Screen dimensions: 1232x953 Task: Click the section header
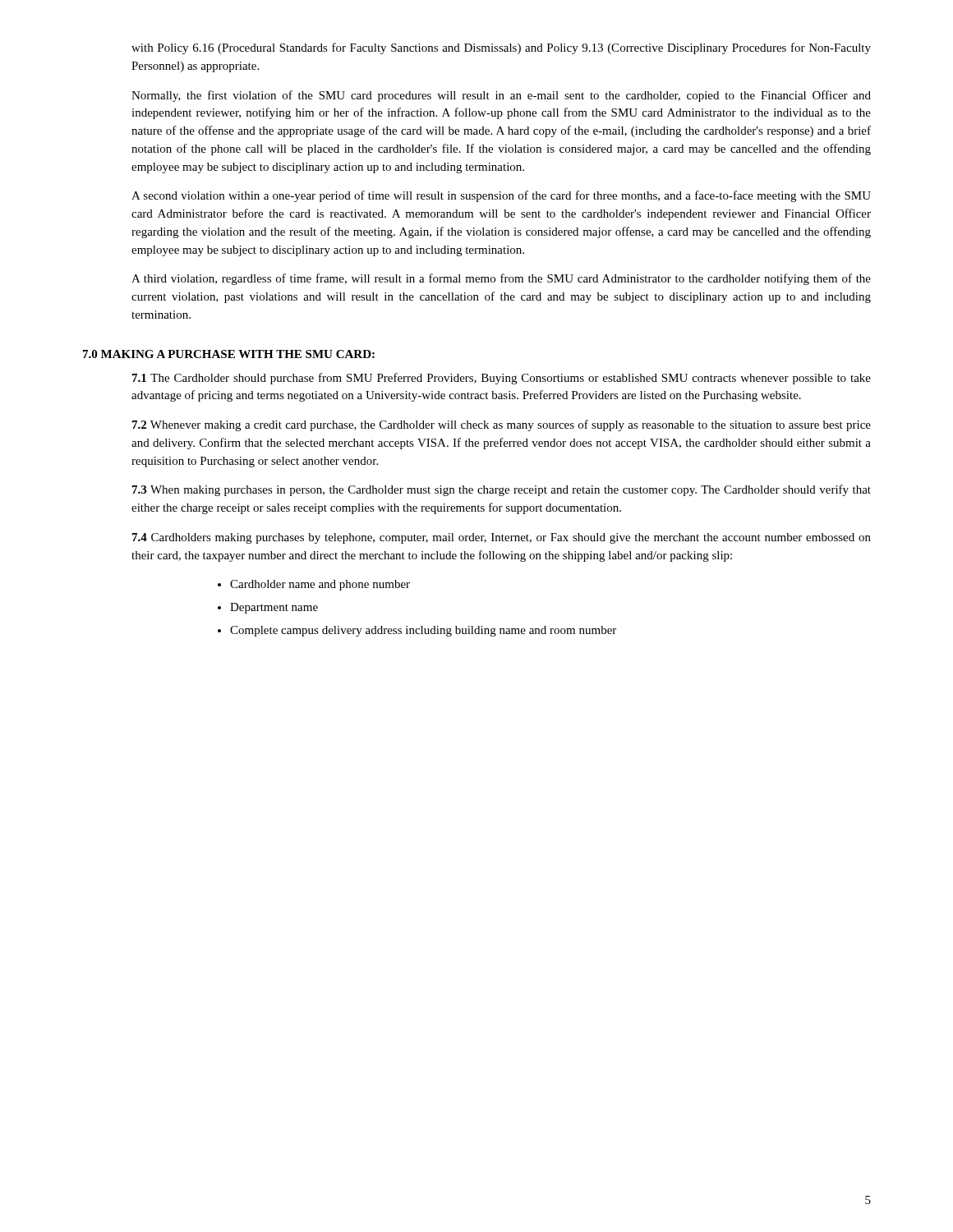(x=229, y=354)
